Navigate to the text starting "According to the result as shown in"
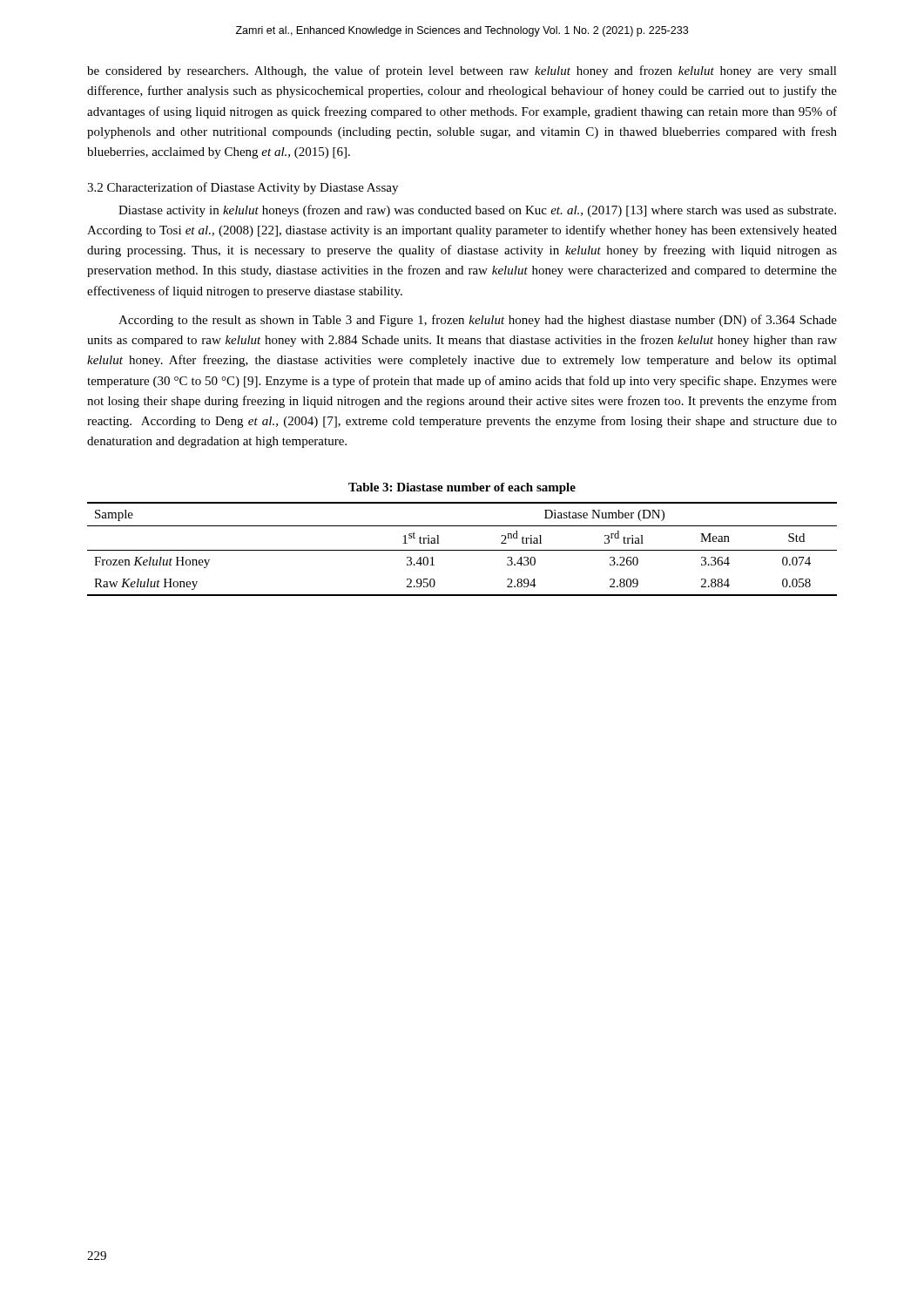 pos(462,380)
